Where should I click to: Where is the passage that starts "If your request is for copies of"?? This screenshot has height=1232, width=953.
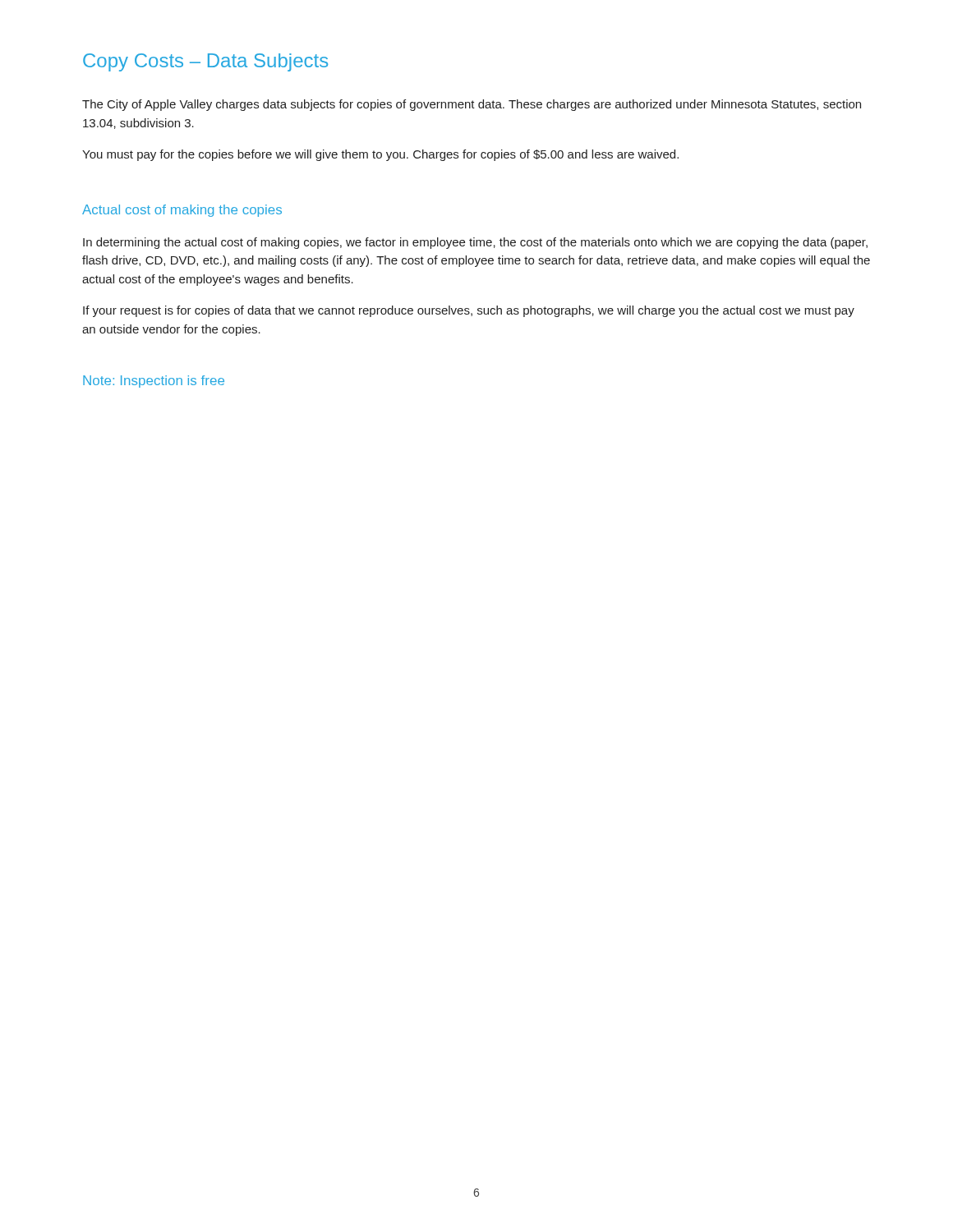(468, 319)
